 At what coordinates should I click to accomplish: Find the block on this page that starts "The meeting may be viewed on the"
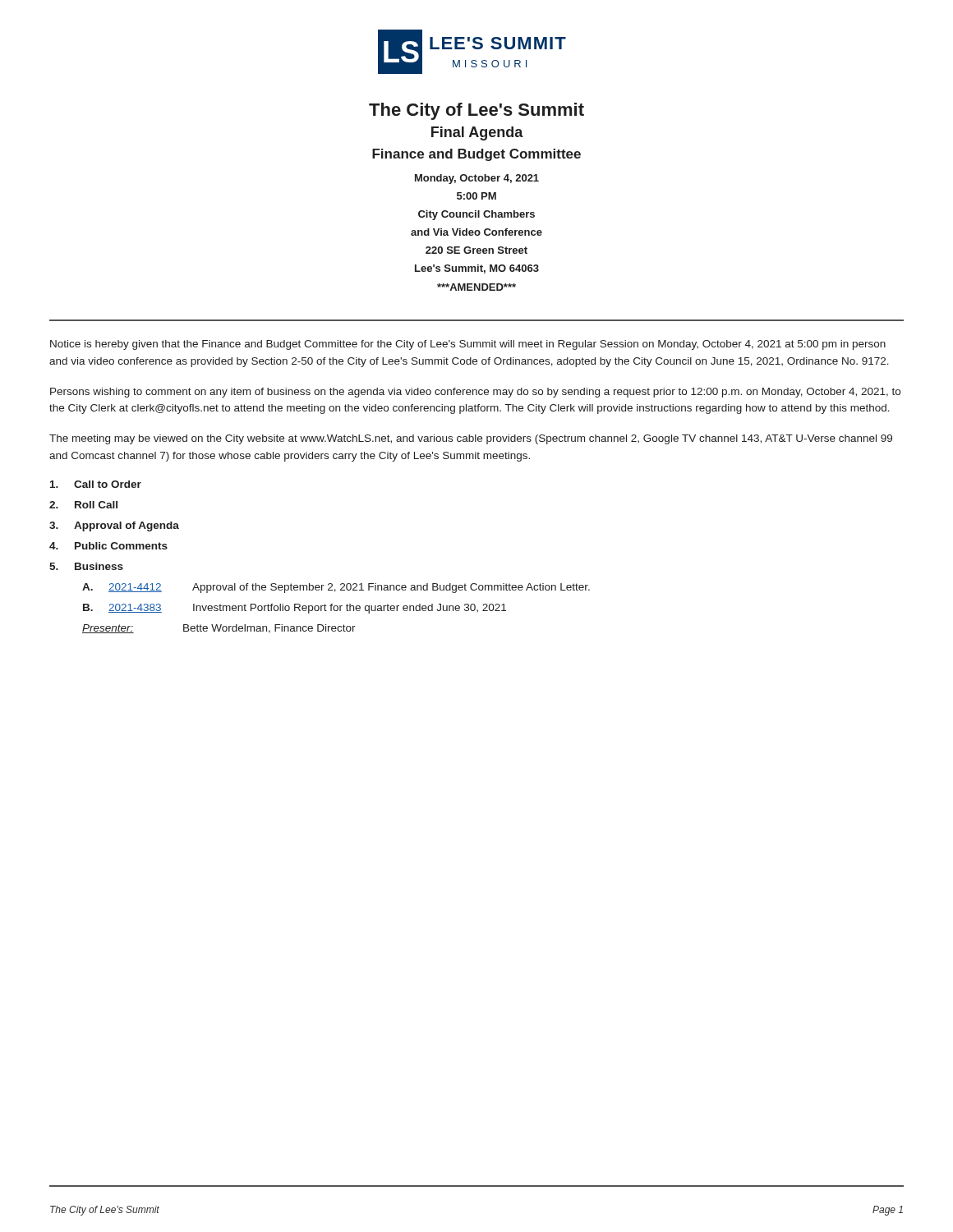click(471, 447)
